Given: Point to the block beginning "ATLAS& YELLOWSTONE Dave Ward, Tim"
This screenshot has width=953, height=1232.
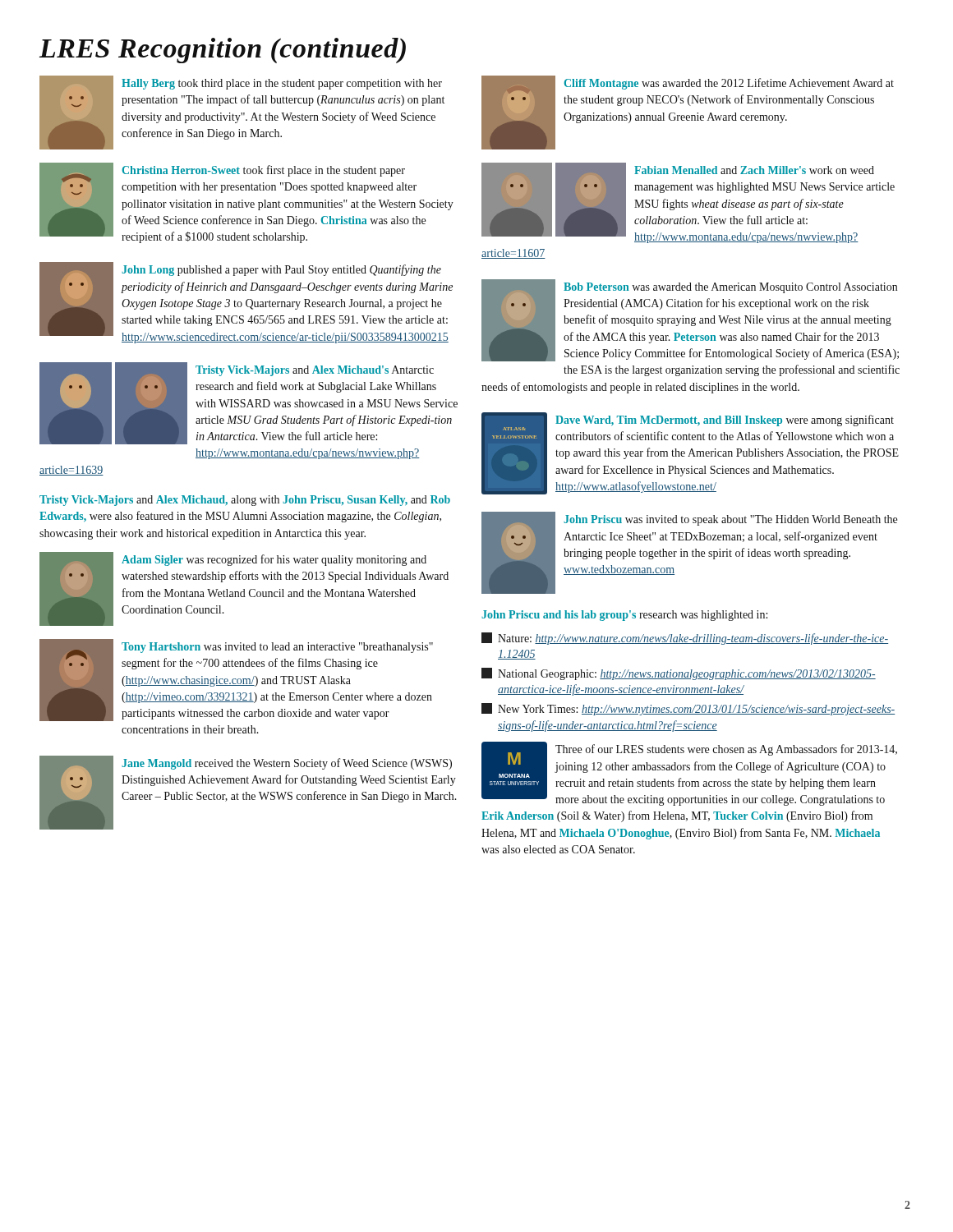Looking at the screenshot, I should (691, 454).
